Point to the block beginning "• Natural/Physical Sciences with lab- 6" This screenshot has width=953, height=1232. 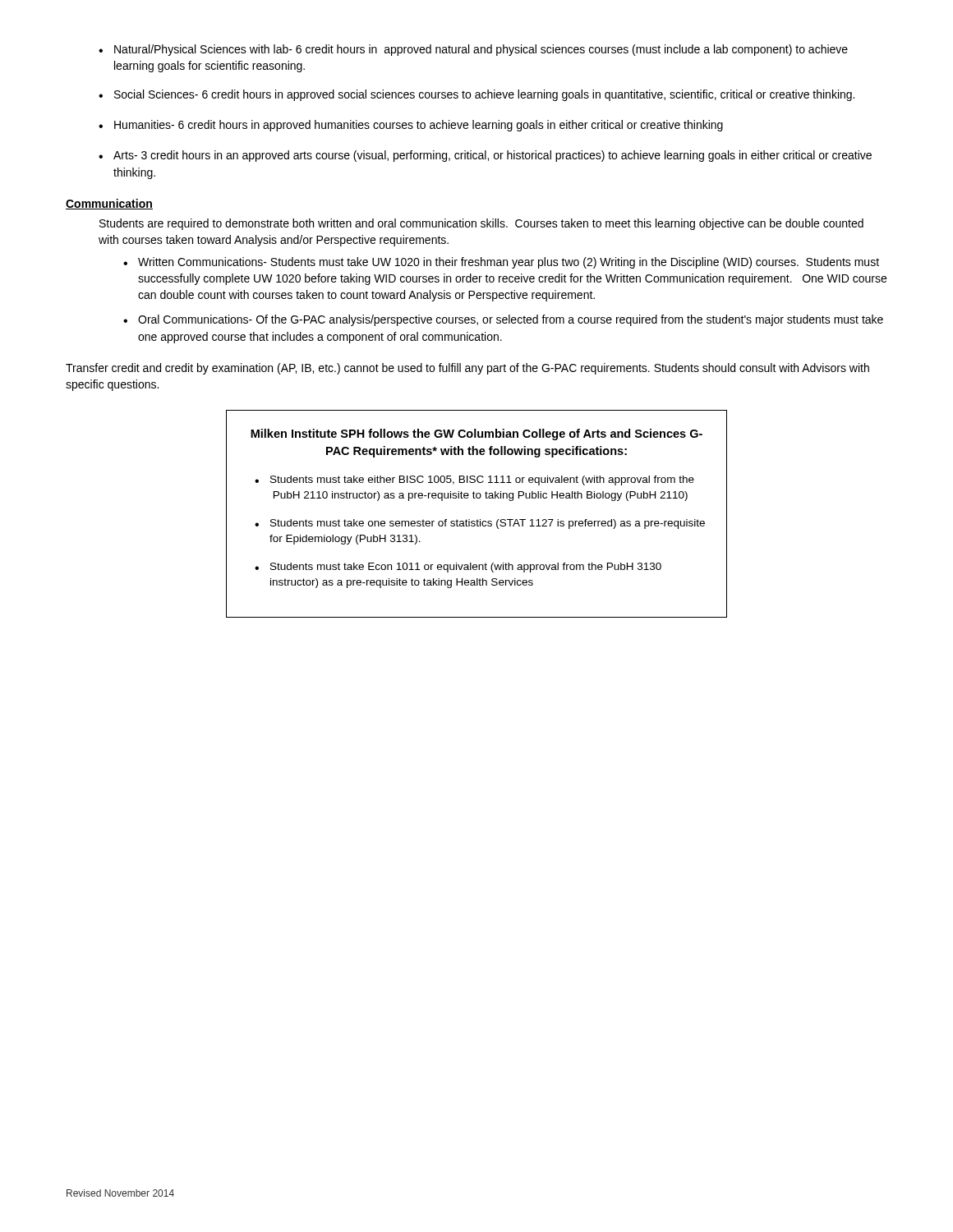coord(493,58)
